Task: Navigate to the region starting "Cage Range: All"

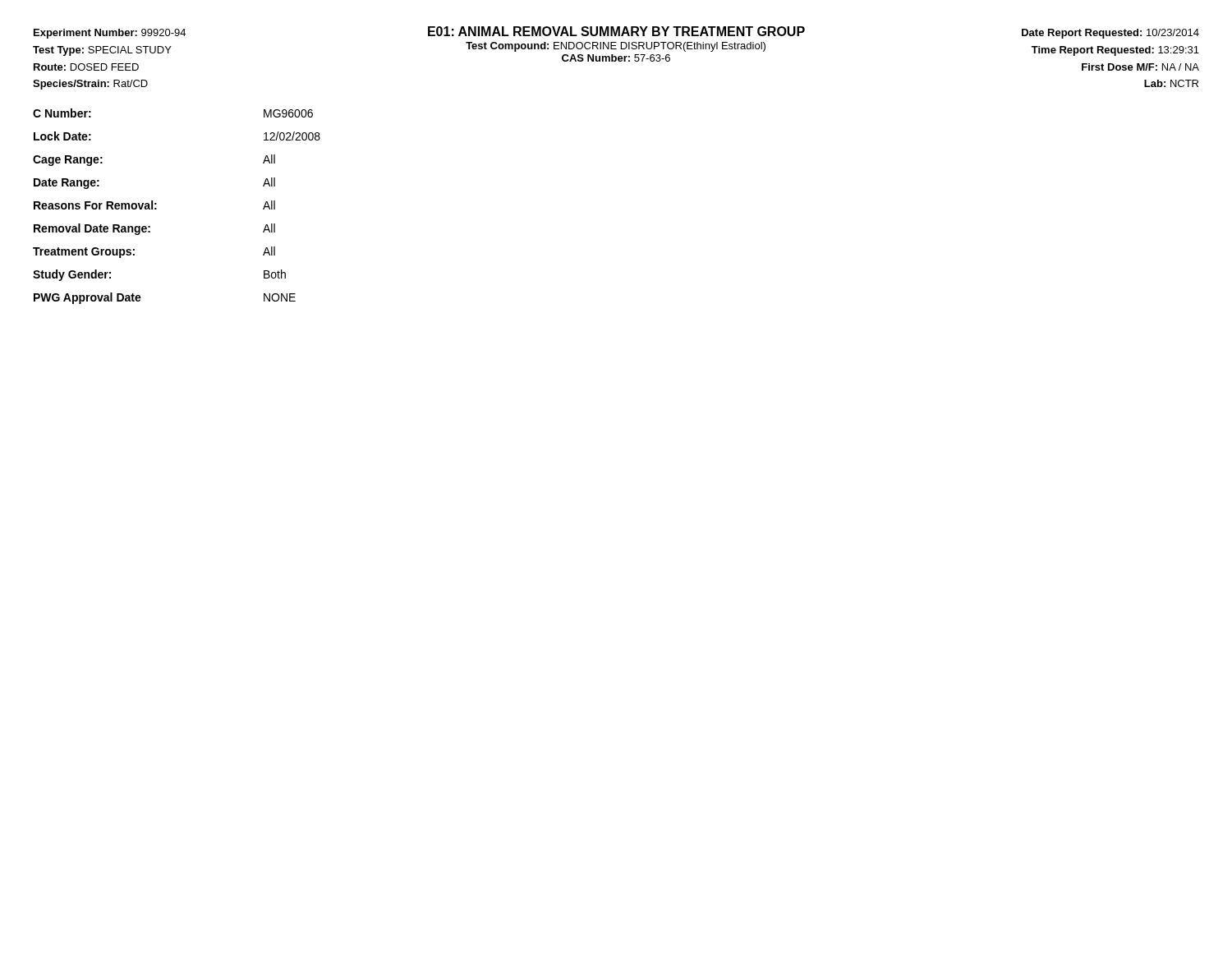Action: point(71,159)
